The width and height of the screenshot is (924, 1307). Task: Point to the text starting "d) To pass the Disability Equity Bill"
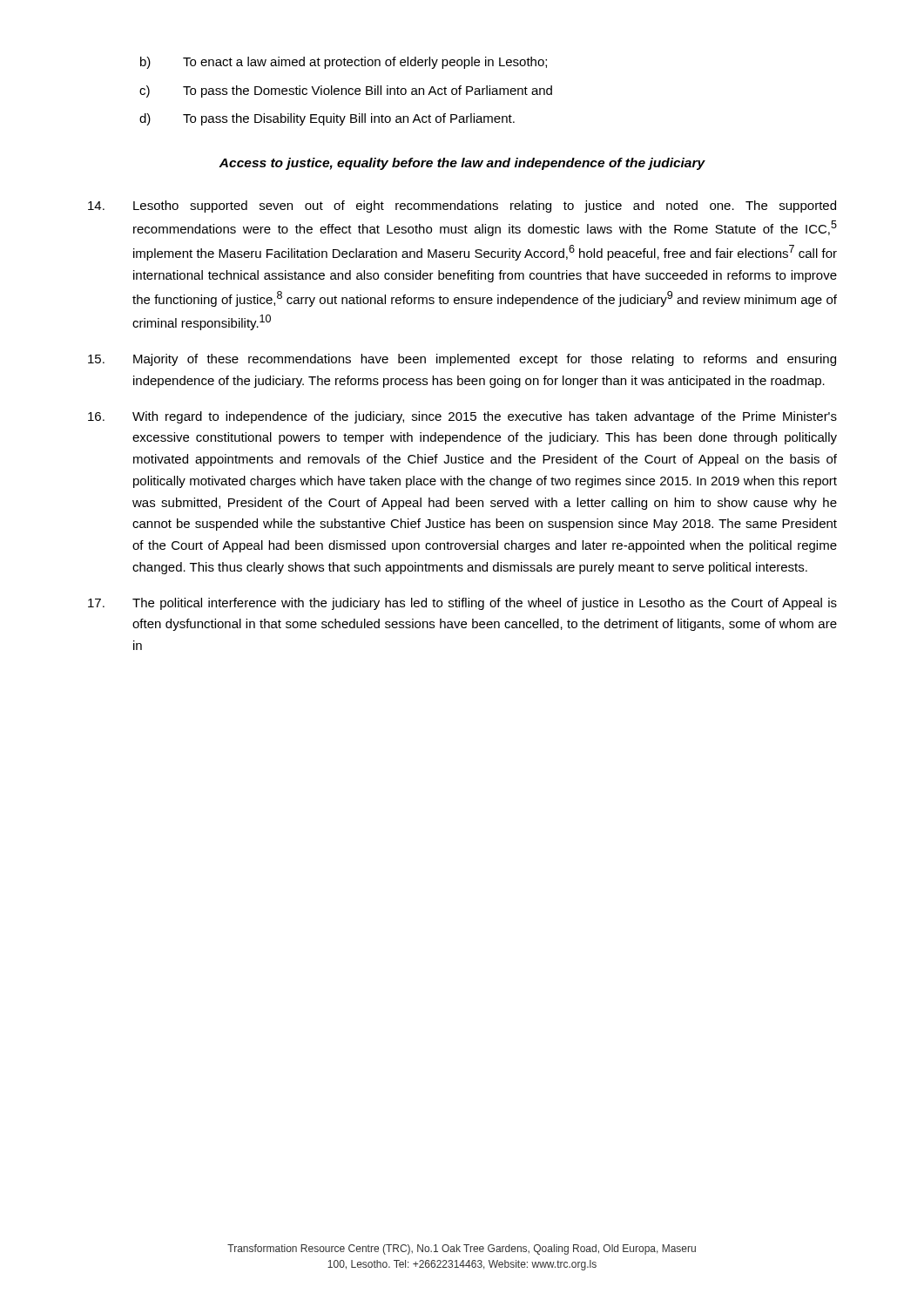click(x=488, y=119)
